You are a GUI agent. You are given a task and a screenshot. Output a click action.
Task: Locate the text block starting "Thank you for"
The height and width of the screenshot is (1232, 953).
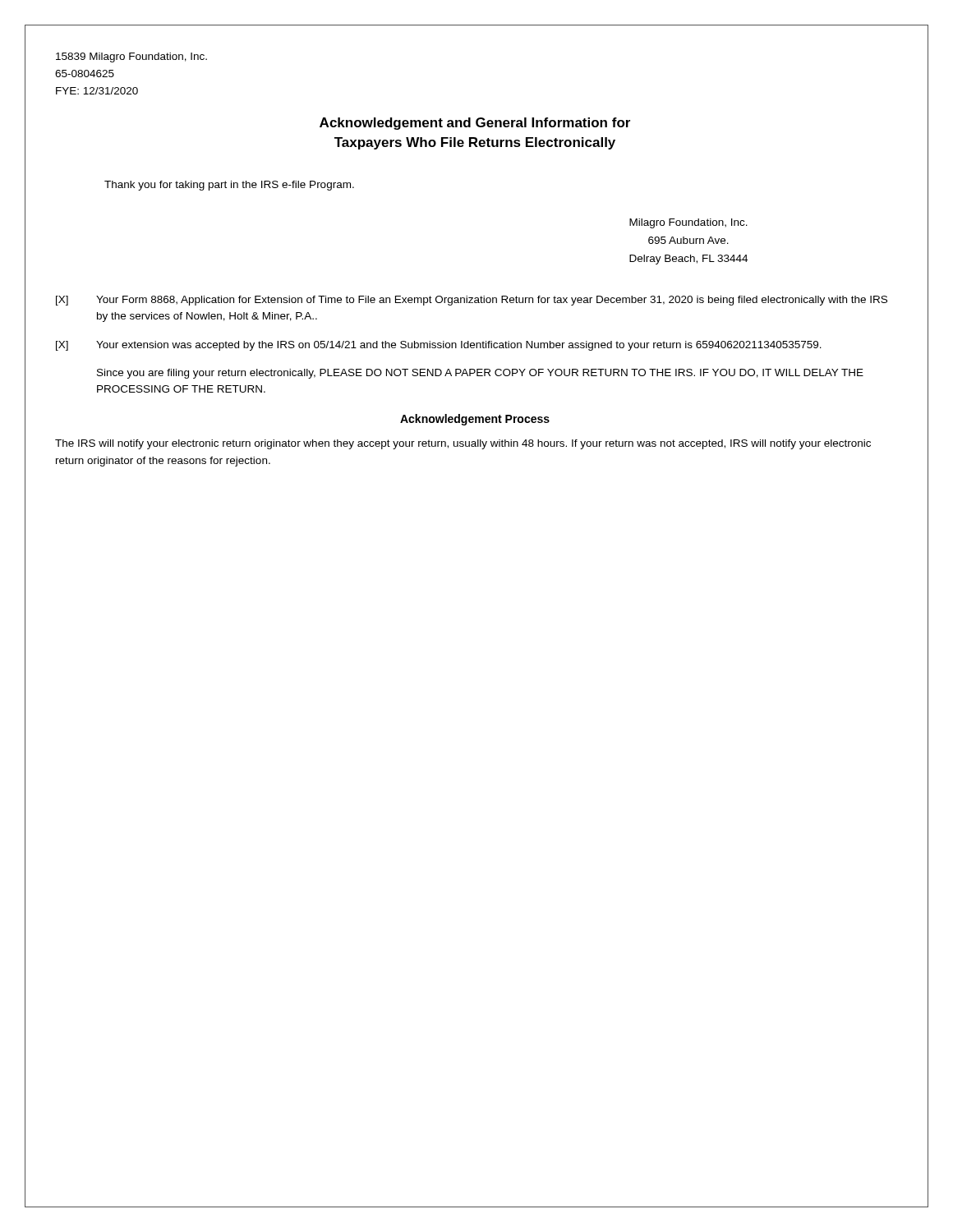[x=229, y=185]
